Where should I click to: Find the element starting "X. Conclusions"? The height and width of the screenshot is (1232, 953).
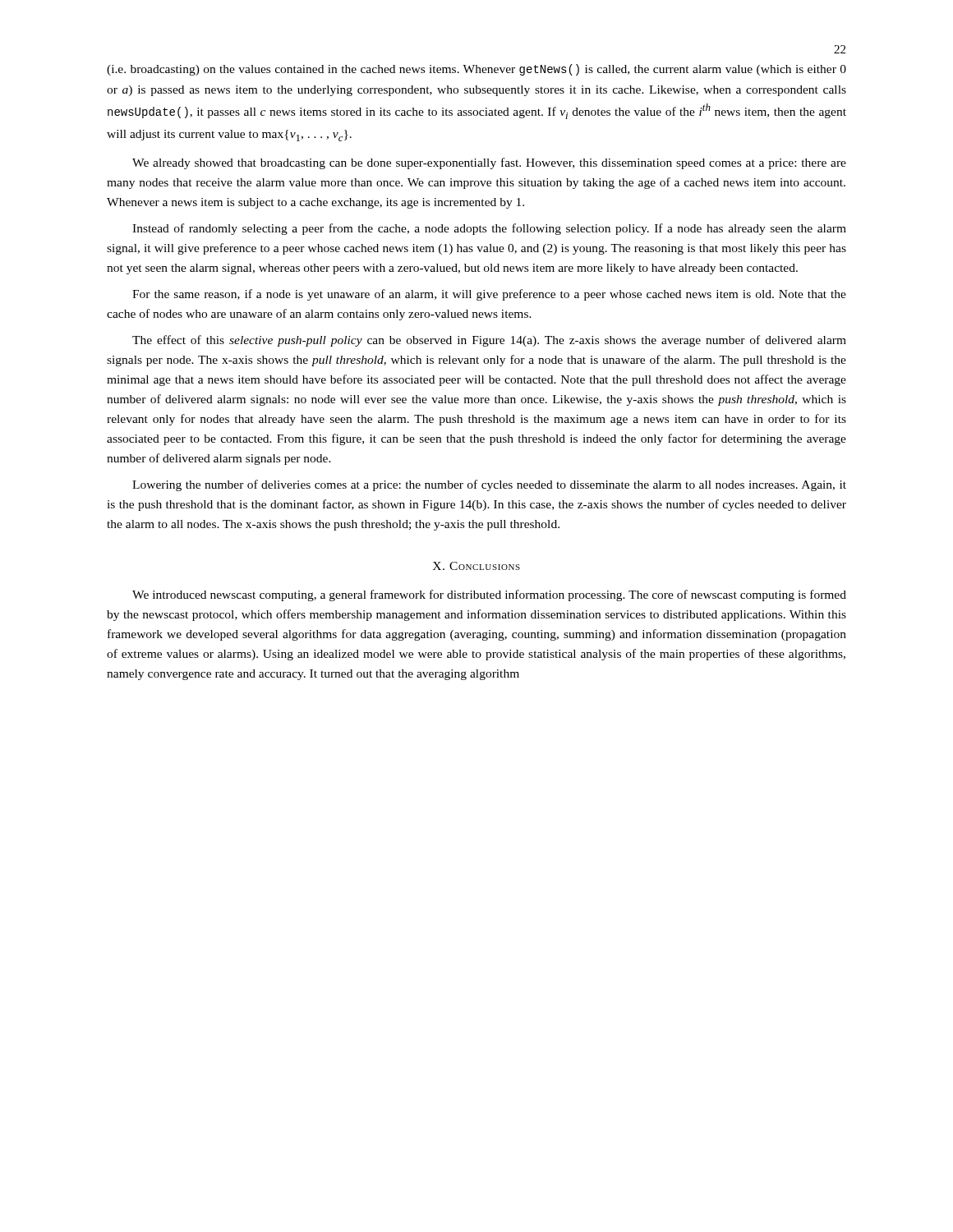tap(476, 566)
